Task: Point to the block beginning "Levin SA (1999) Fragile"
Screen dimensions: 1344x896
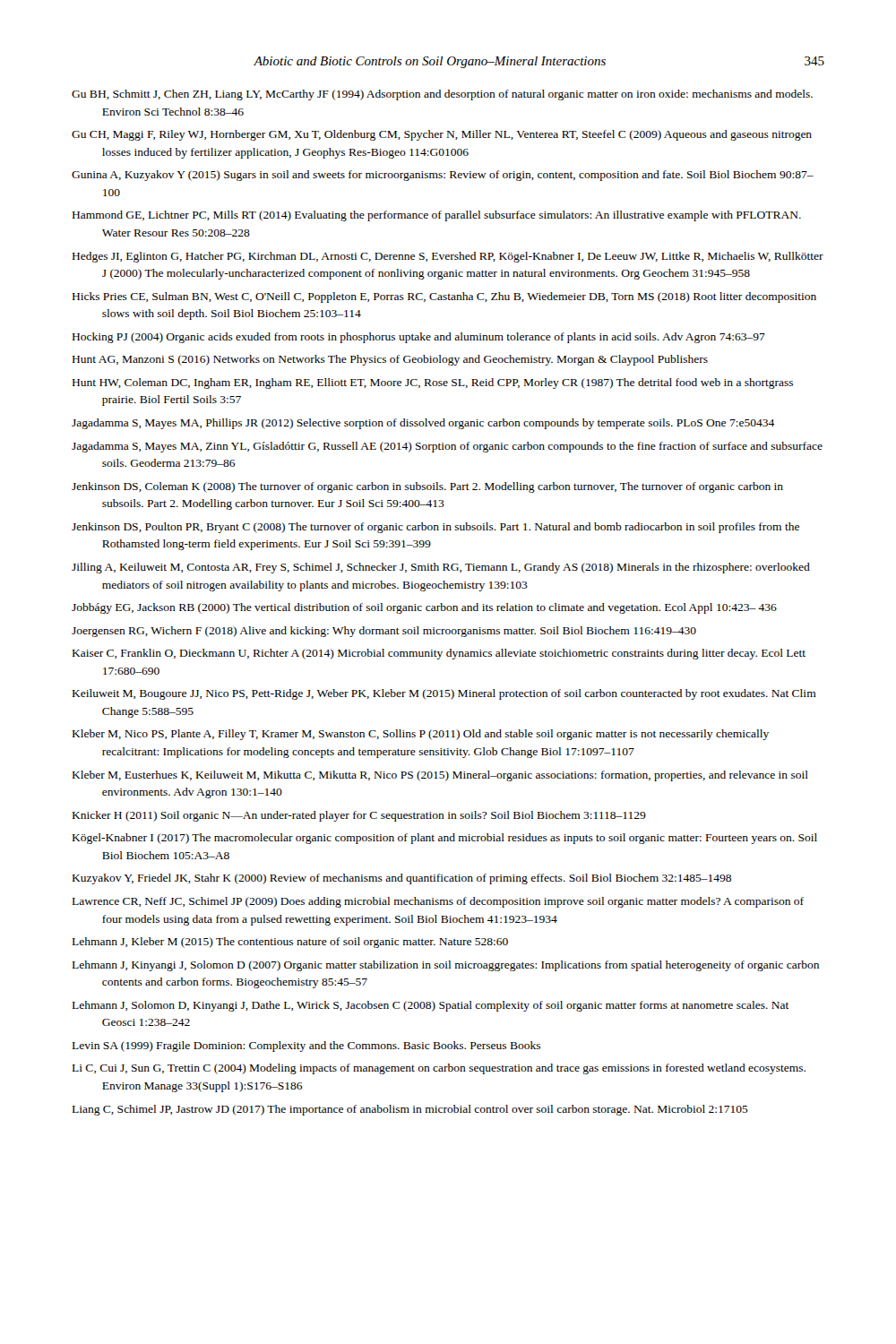Action: (x=306, y=1045)
